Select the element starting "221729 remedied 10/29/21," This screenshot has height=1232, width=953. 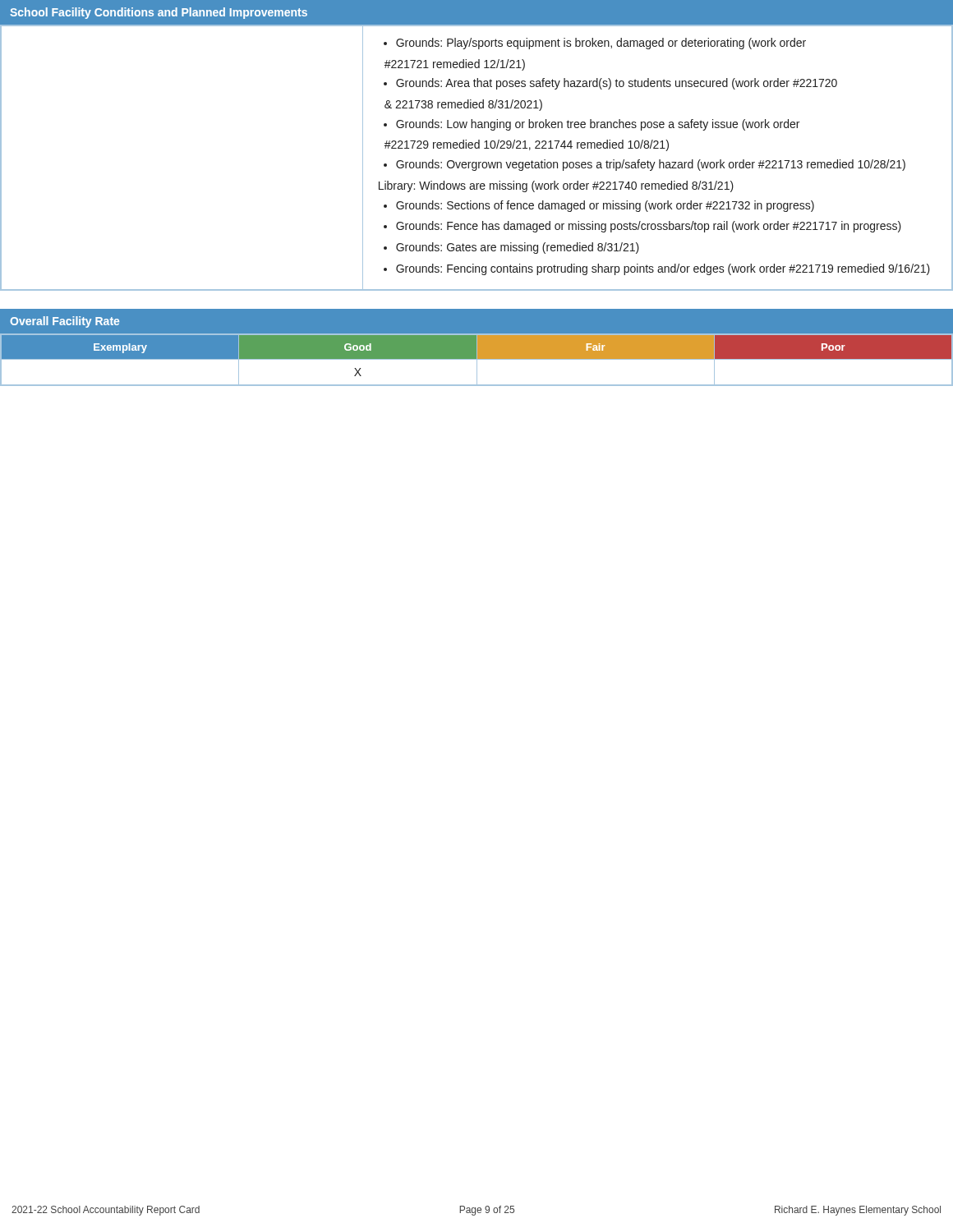click(x=527, y=145)
